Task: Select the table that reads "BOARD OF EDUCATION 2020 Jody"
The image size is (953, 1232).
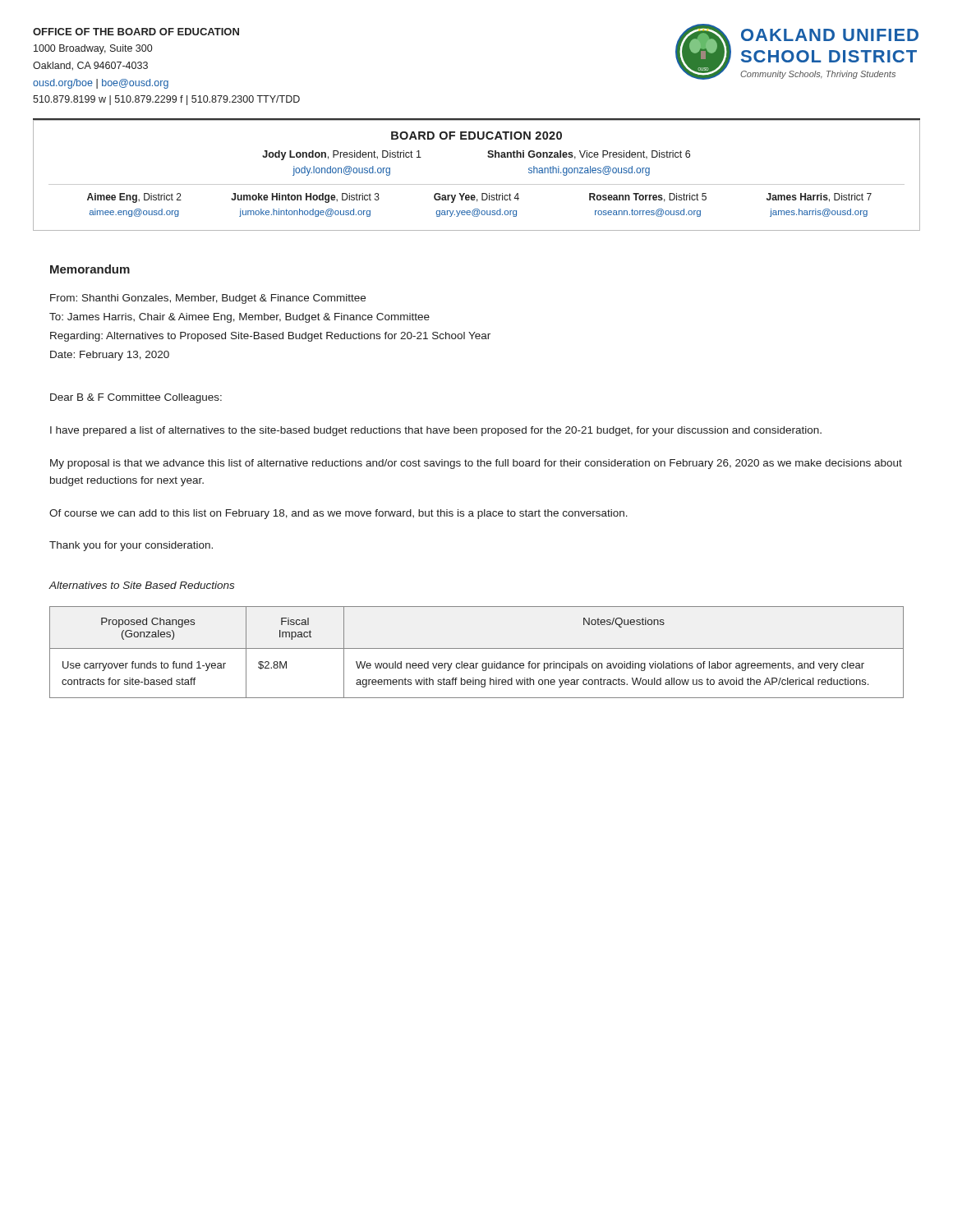Action: 476,175
